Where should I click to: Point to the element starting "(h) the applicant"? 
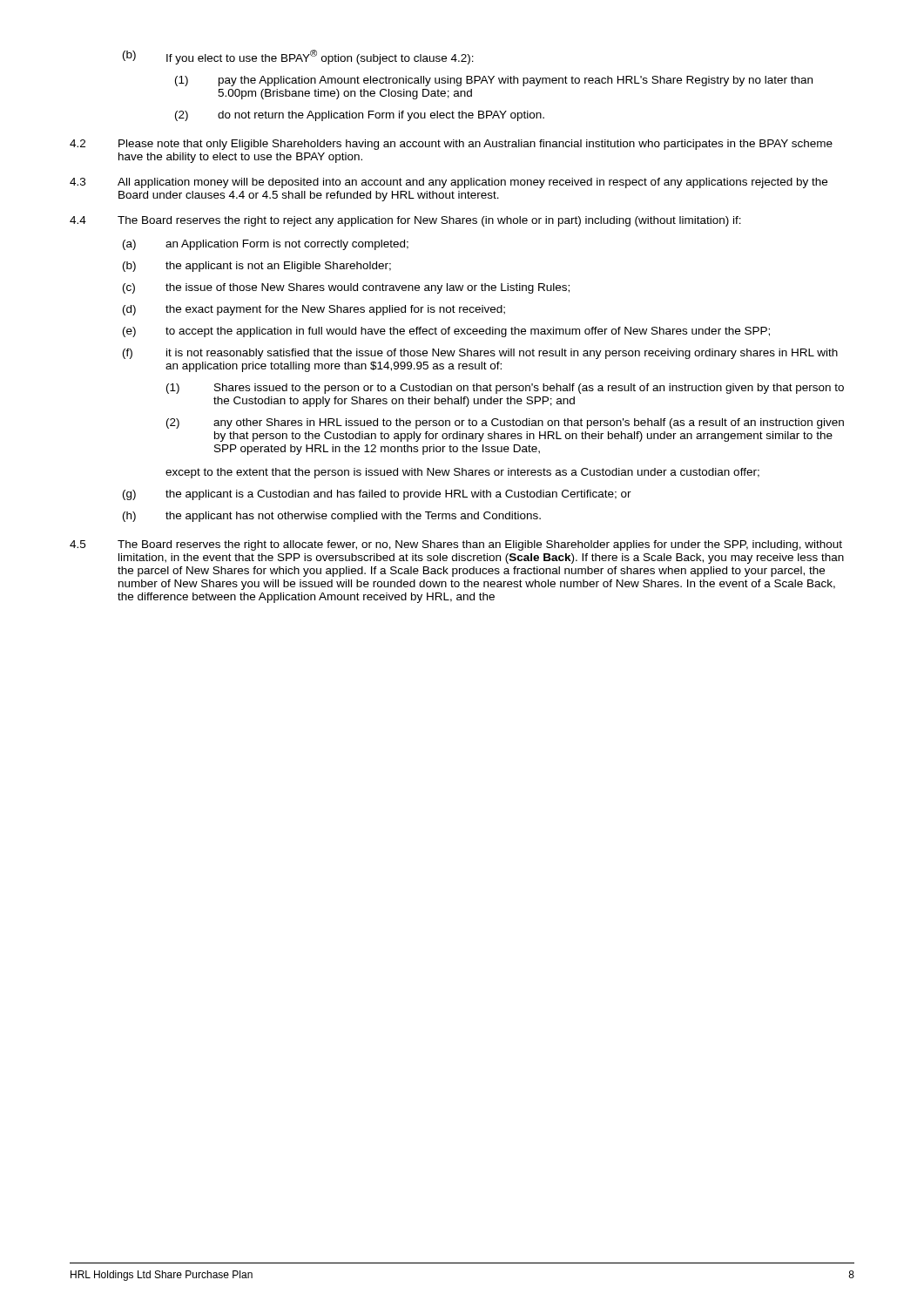point(488,515)
